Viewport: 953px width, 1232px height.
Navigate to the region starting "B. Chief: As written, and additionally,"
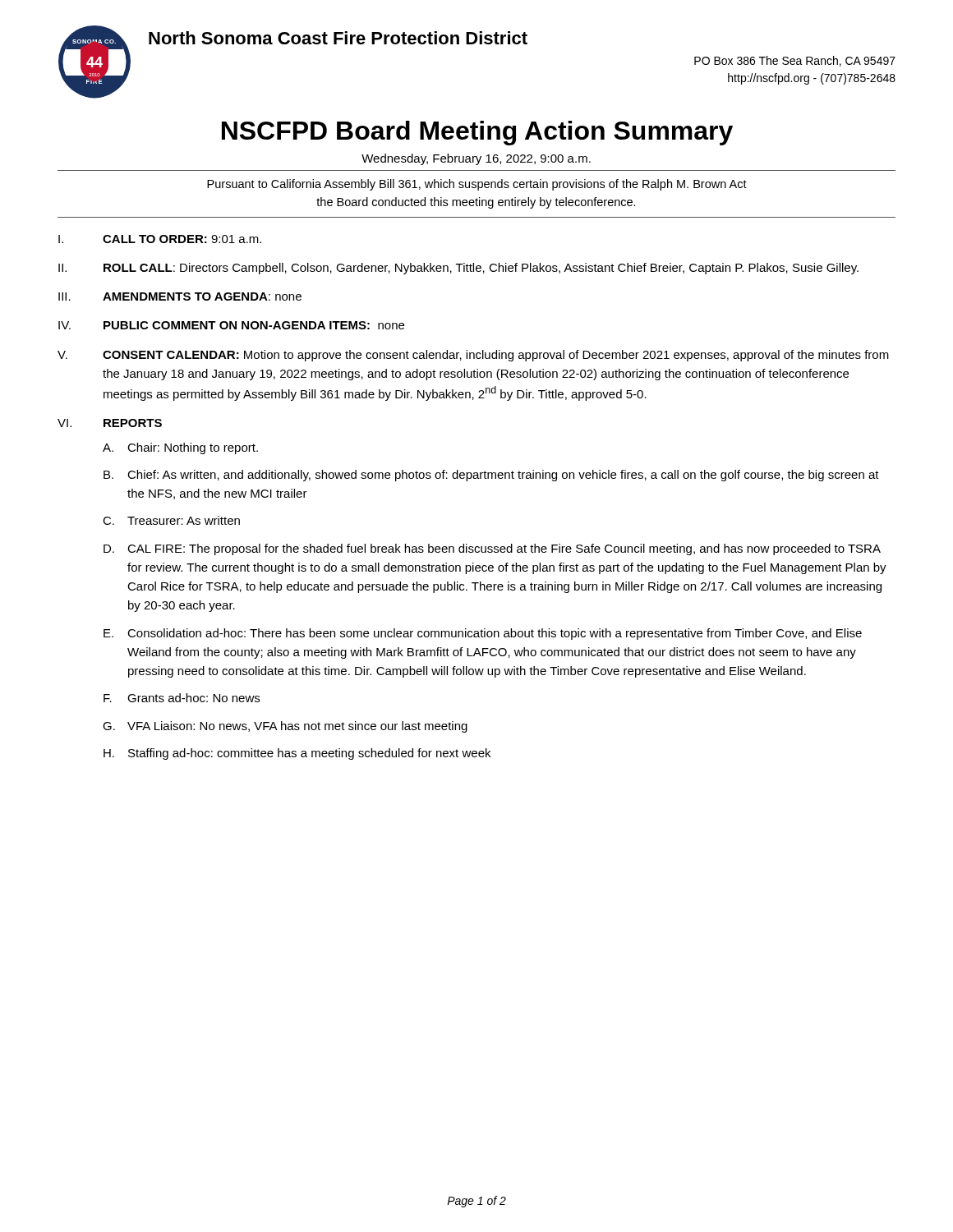click(499, 484)
